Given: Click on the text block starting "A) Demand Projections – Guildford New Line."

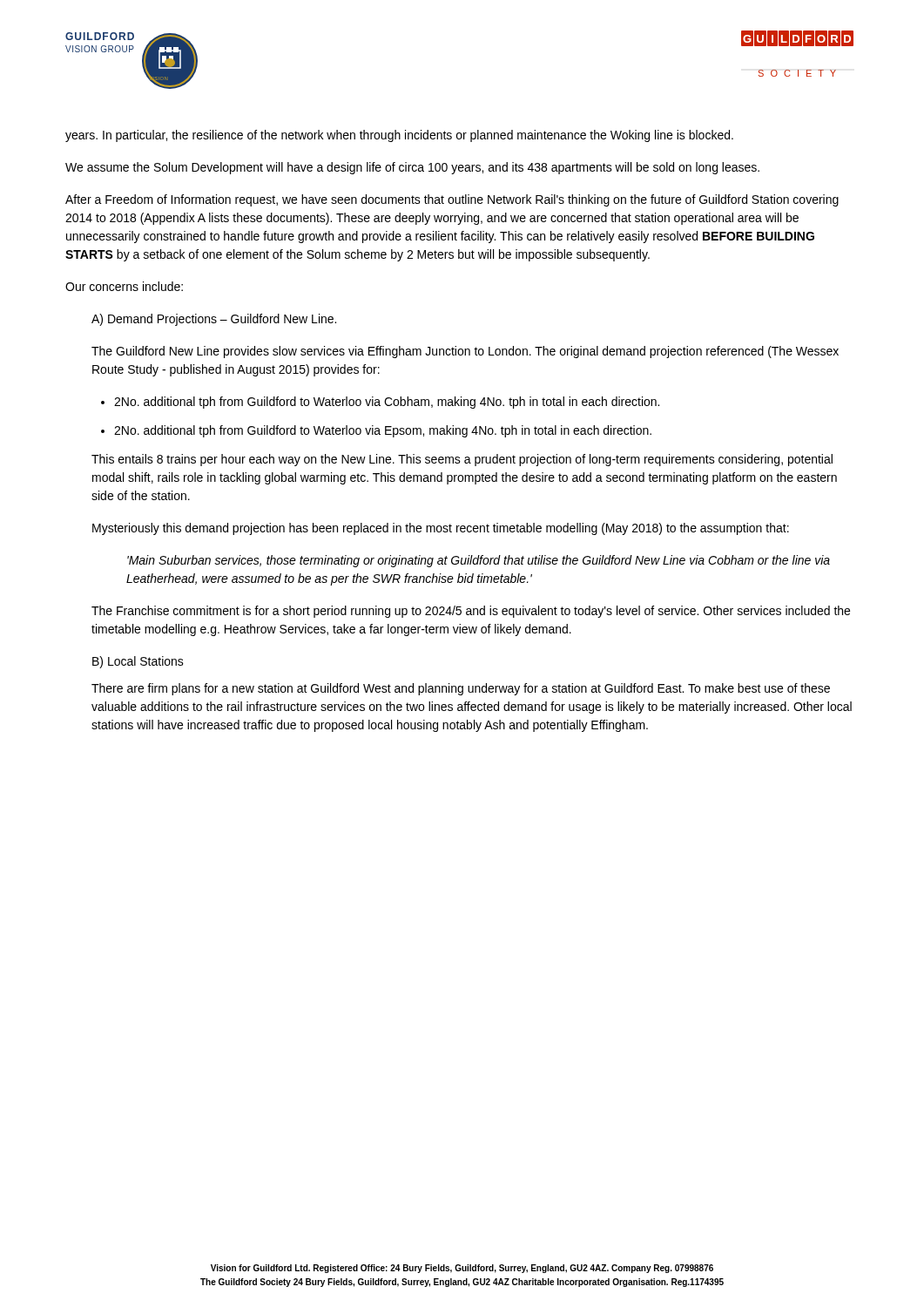Looking at the screenshot, I should coord(214,320).
